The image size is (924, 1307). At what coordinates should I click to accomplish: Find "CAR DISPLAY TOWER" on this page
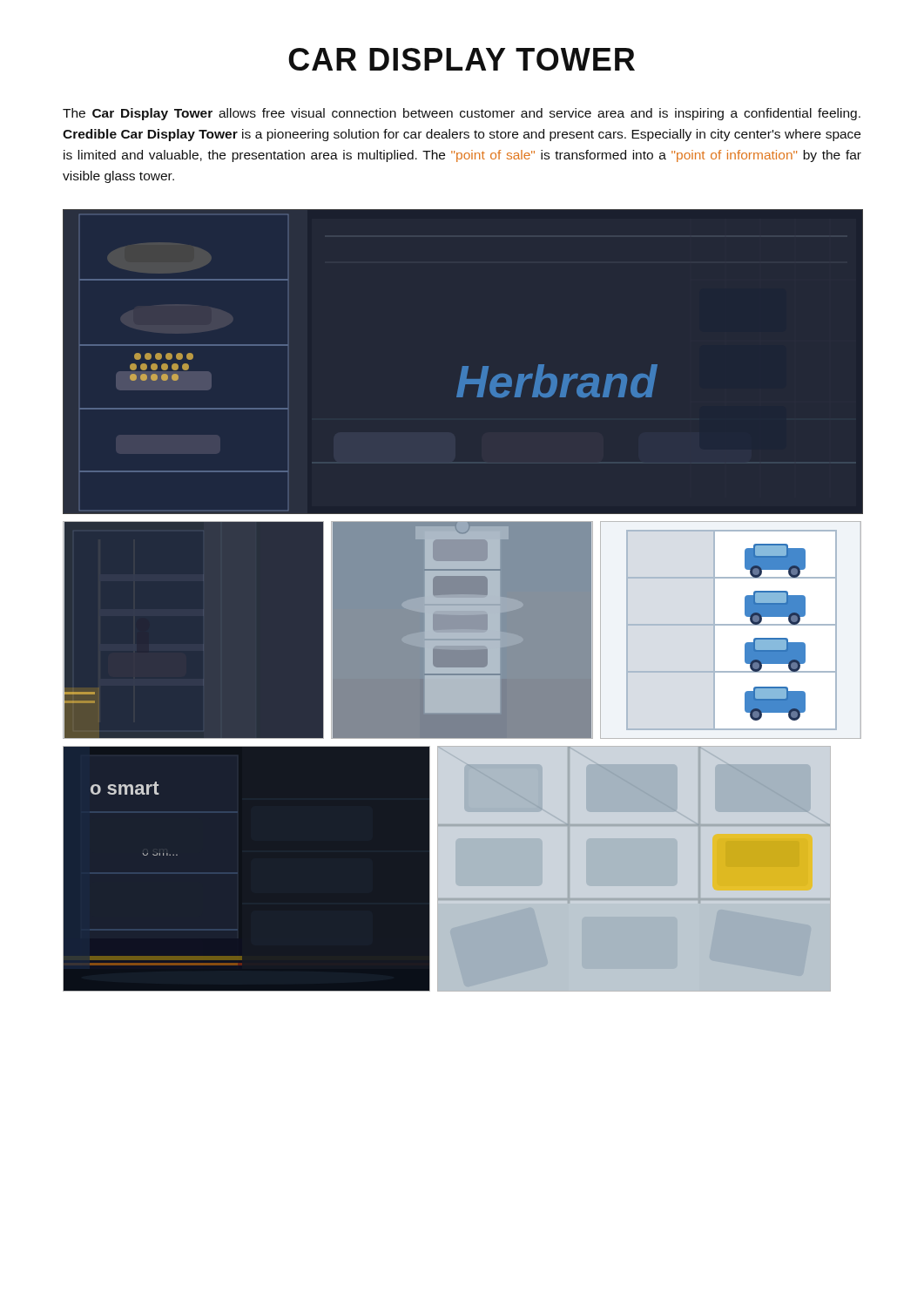[x=462, y=60]
